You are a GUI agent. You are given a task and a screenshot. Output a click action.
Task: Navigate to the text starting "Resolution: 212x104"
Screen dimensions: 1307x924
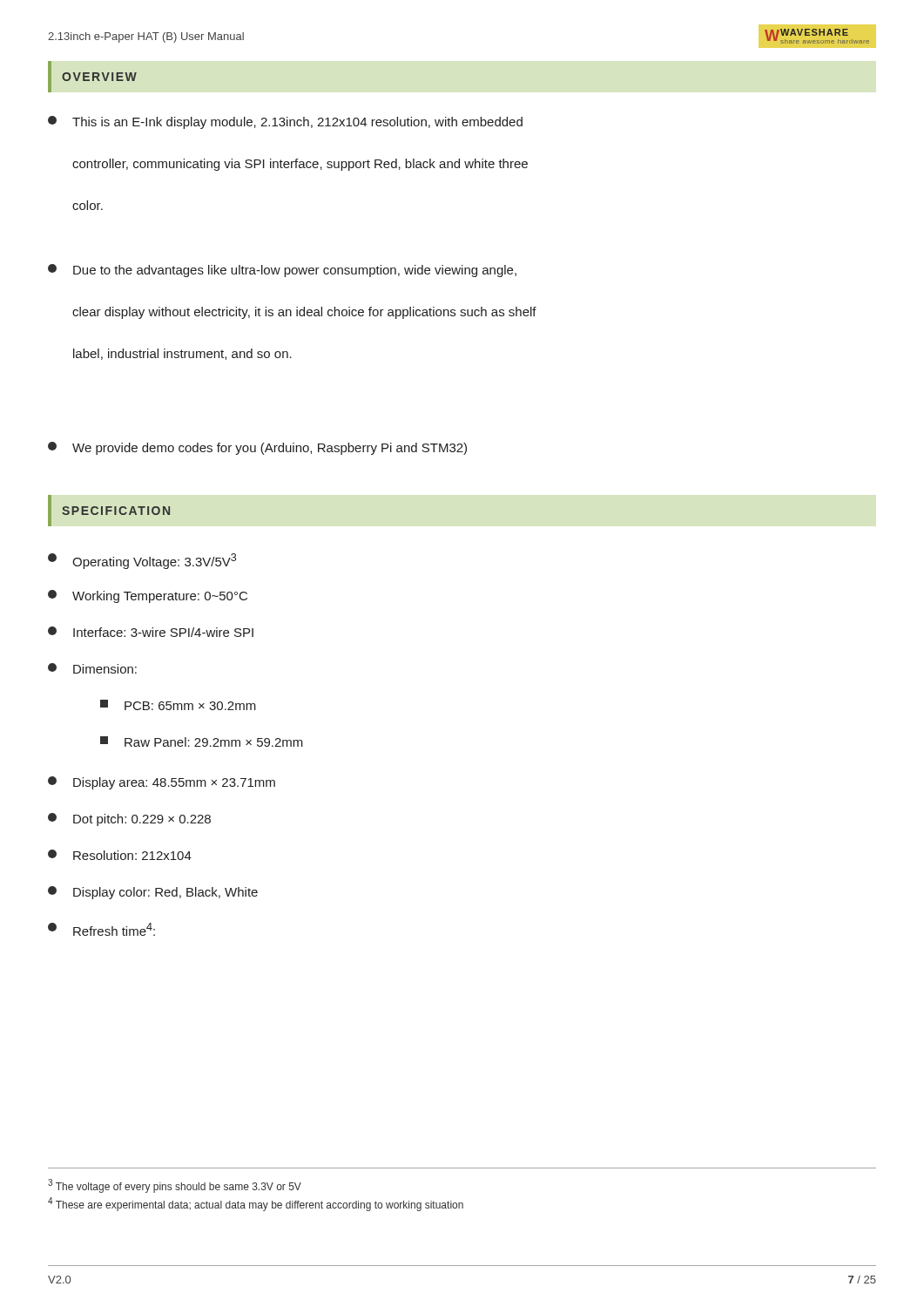(120, 856)
